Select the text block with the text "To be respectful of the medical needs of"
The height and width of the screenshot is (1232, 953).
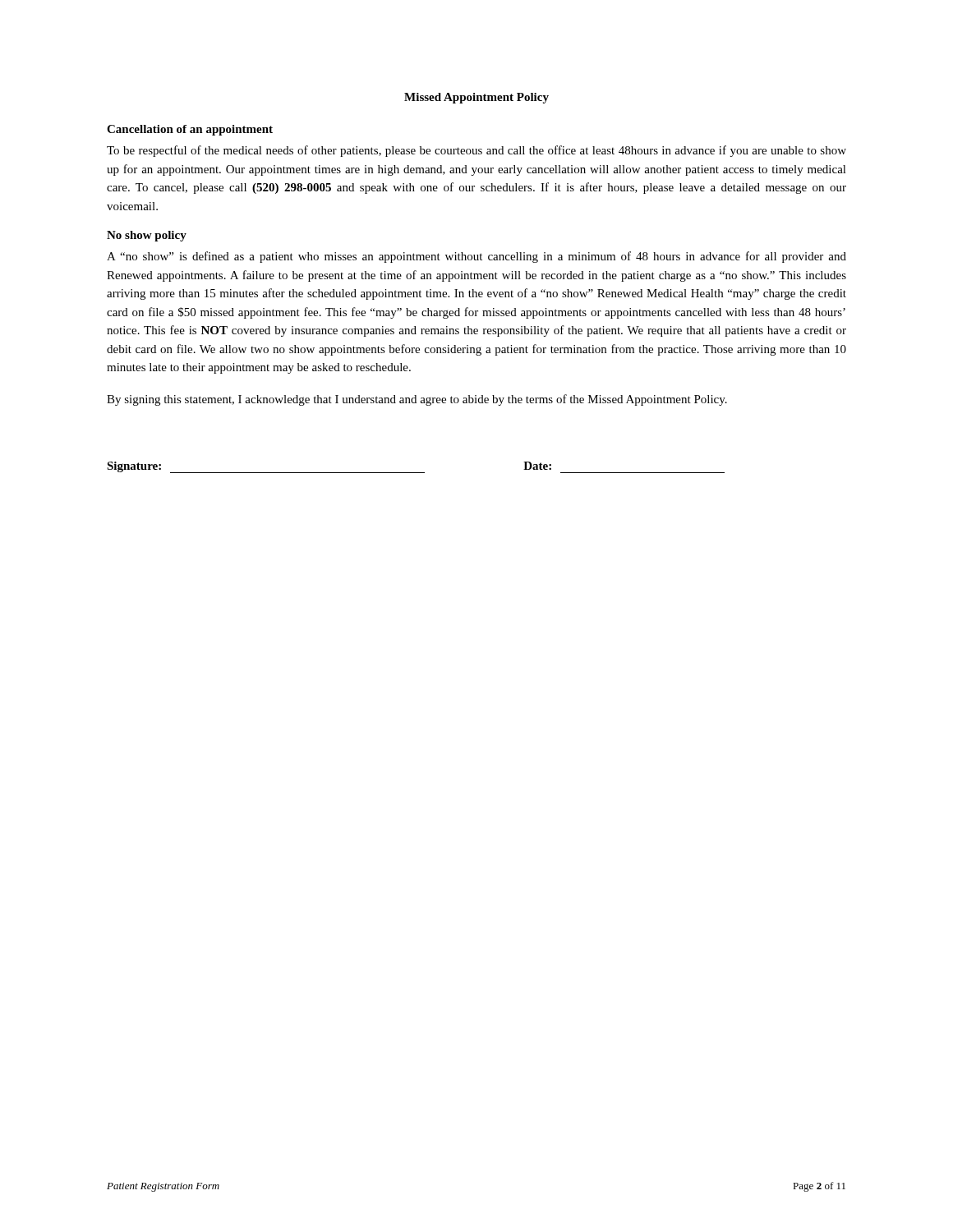click(x=476, y=178)
